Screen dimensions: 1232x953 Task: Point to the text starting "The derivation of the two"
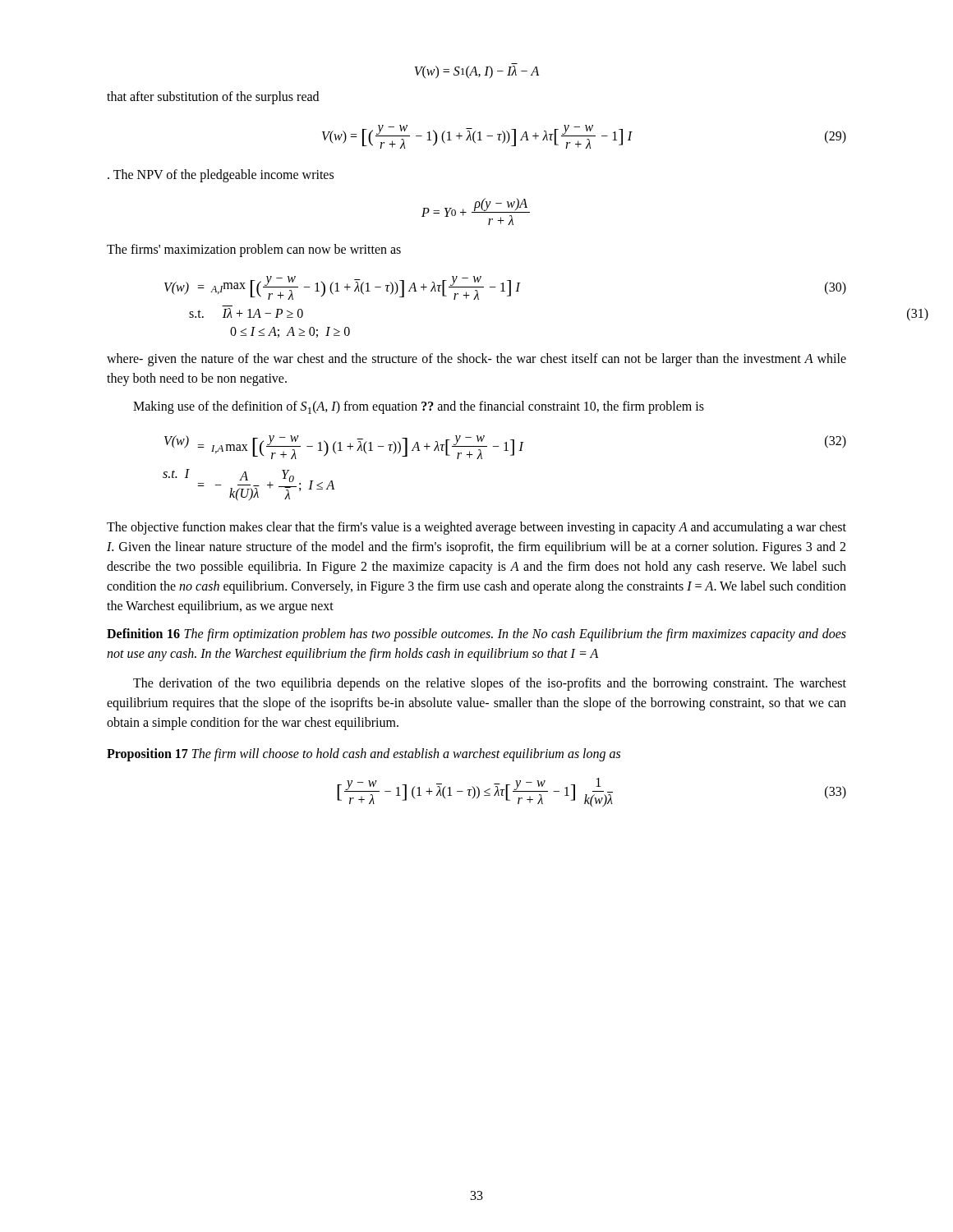[x=476, y=703]
